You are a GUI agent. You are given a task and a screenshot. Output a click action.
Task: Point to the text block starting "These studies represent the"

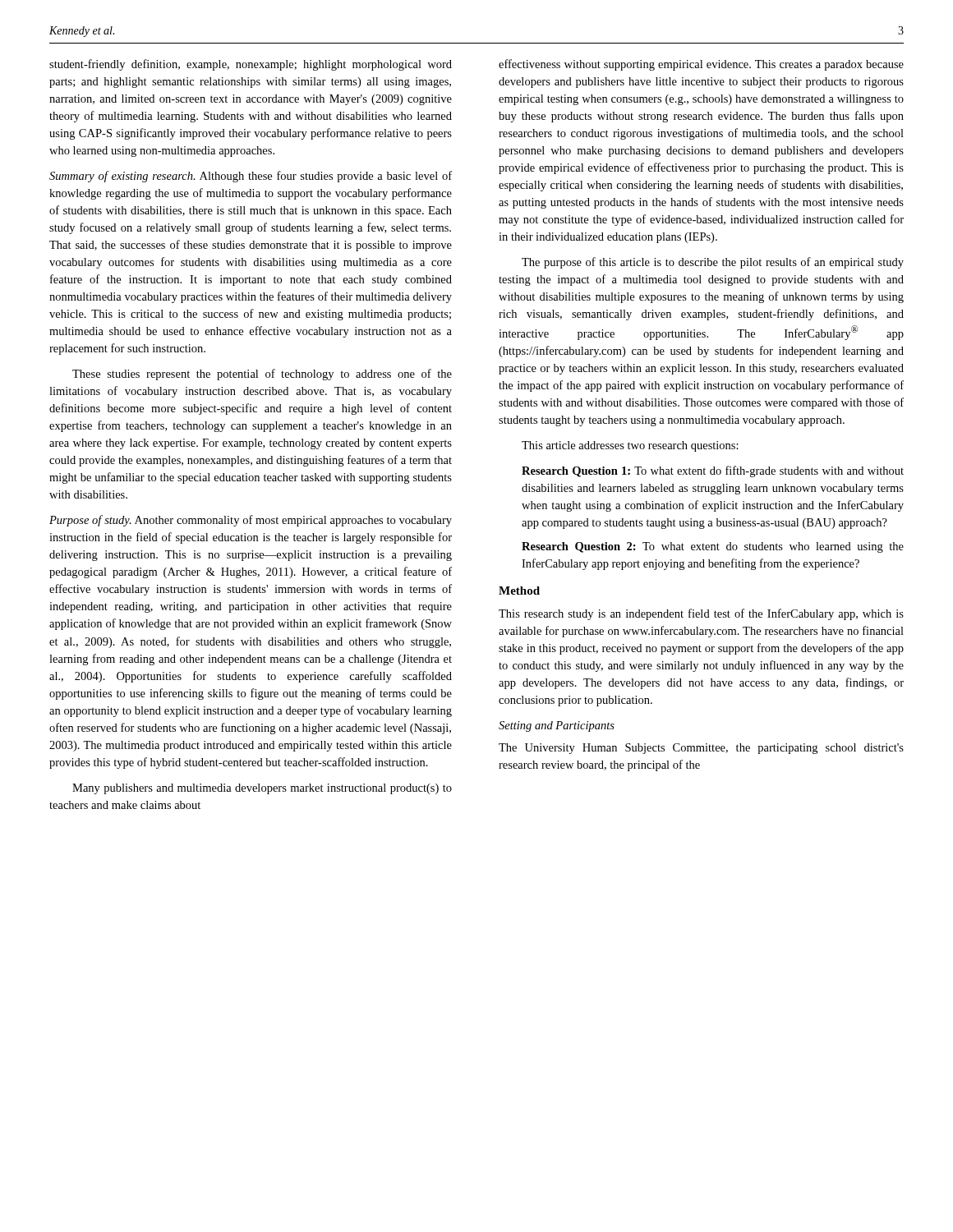[251, 435]
